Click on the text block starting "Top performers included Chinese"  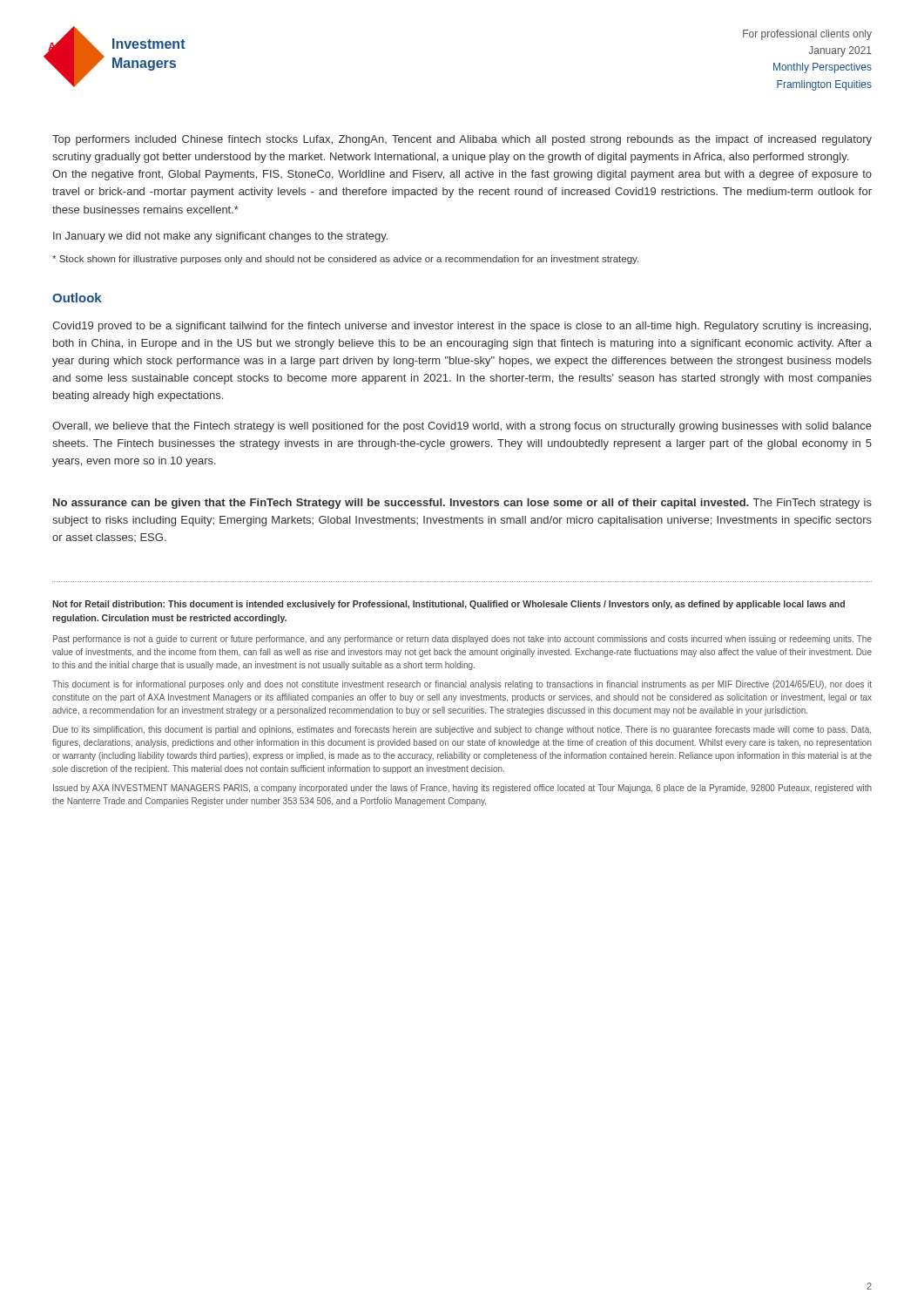[462, 174]
